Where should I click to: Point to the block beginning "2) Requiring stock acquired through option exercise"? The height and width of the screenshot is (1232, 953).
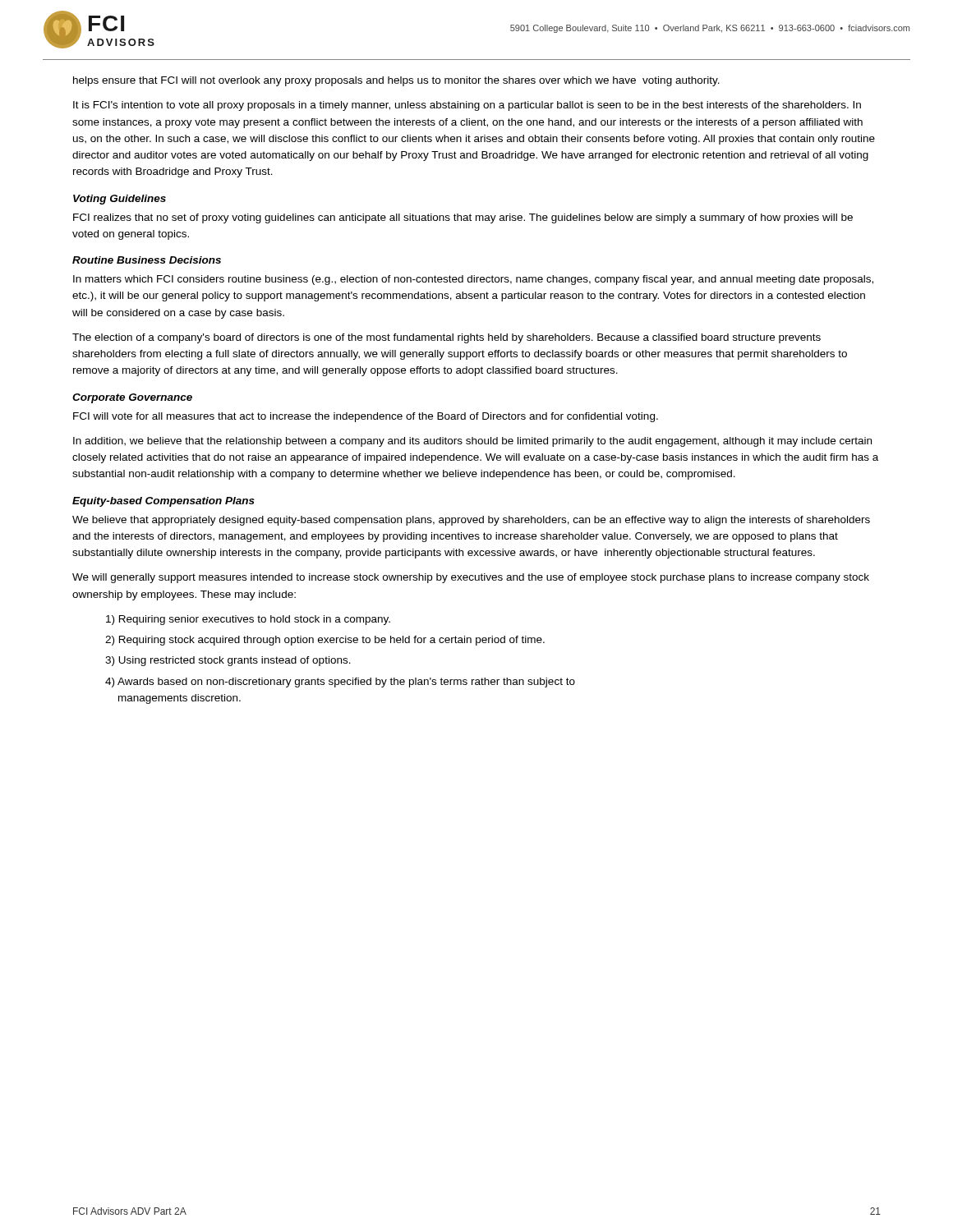325,639
